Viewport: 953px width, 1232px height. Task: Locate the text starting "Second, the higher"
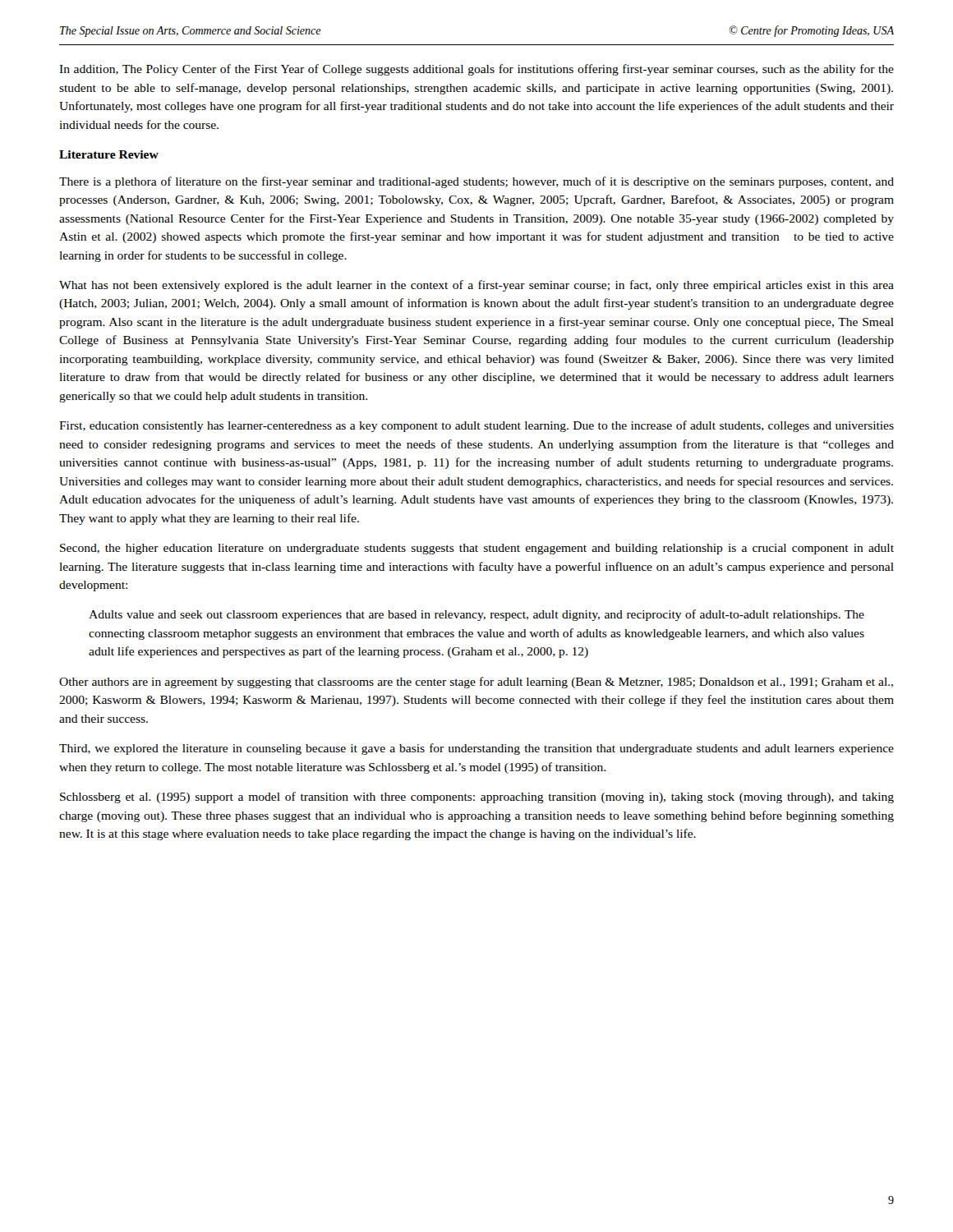[x=476, y=566]
